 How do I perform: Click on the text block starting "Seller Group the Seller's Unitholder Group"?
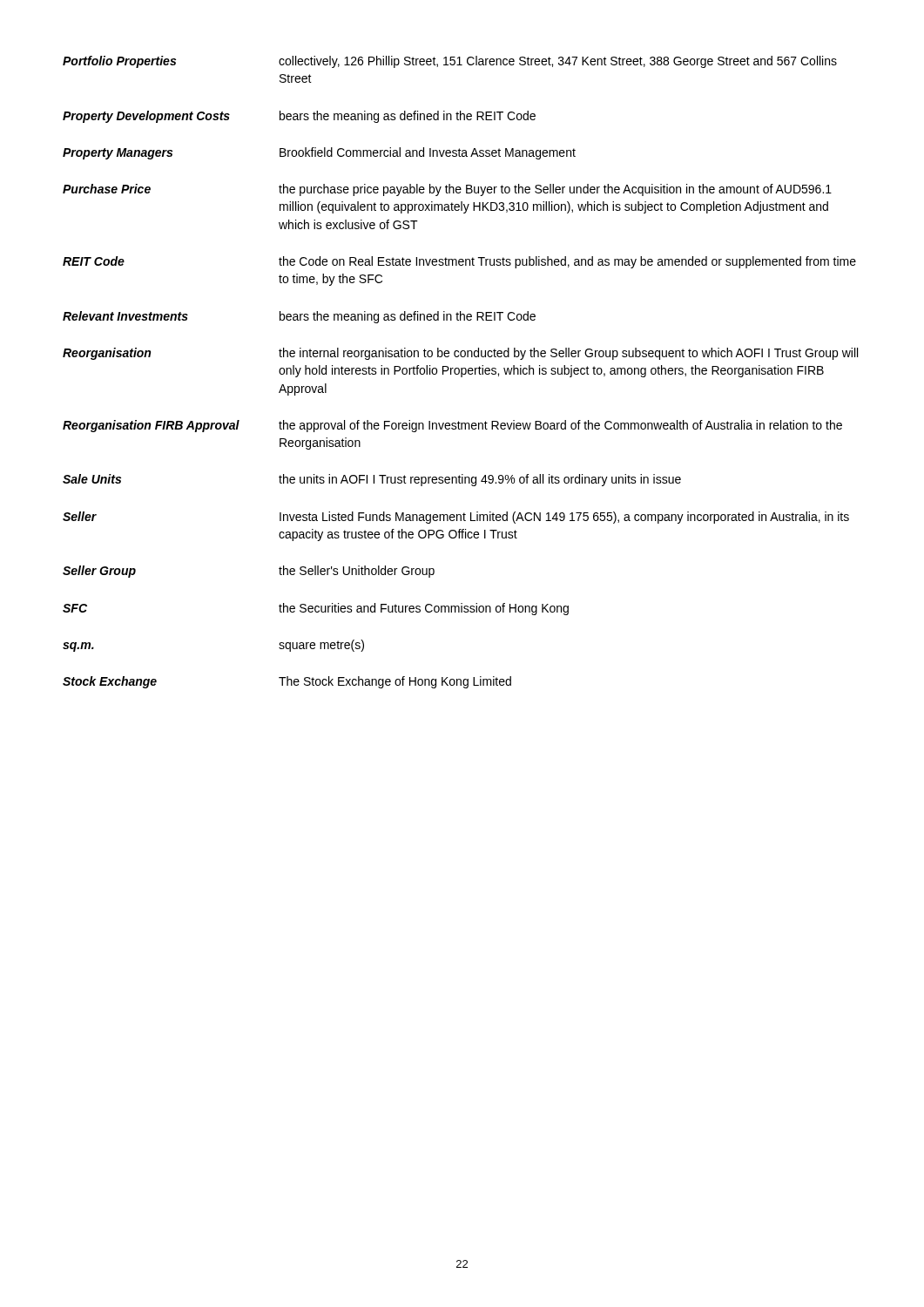[119, 571]
